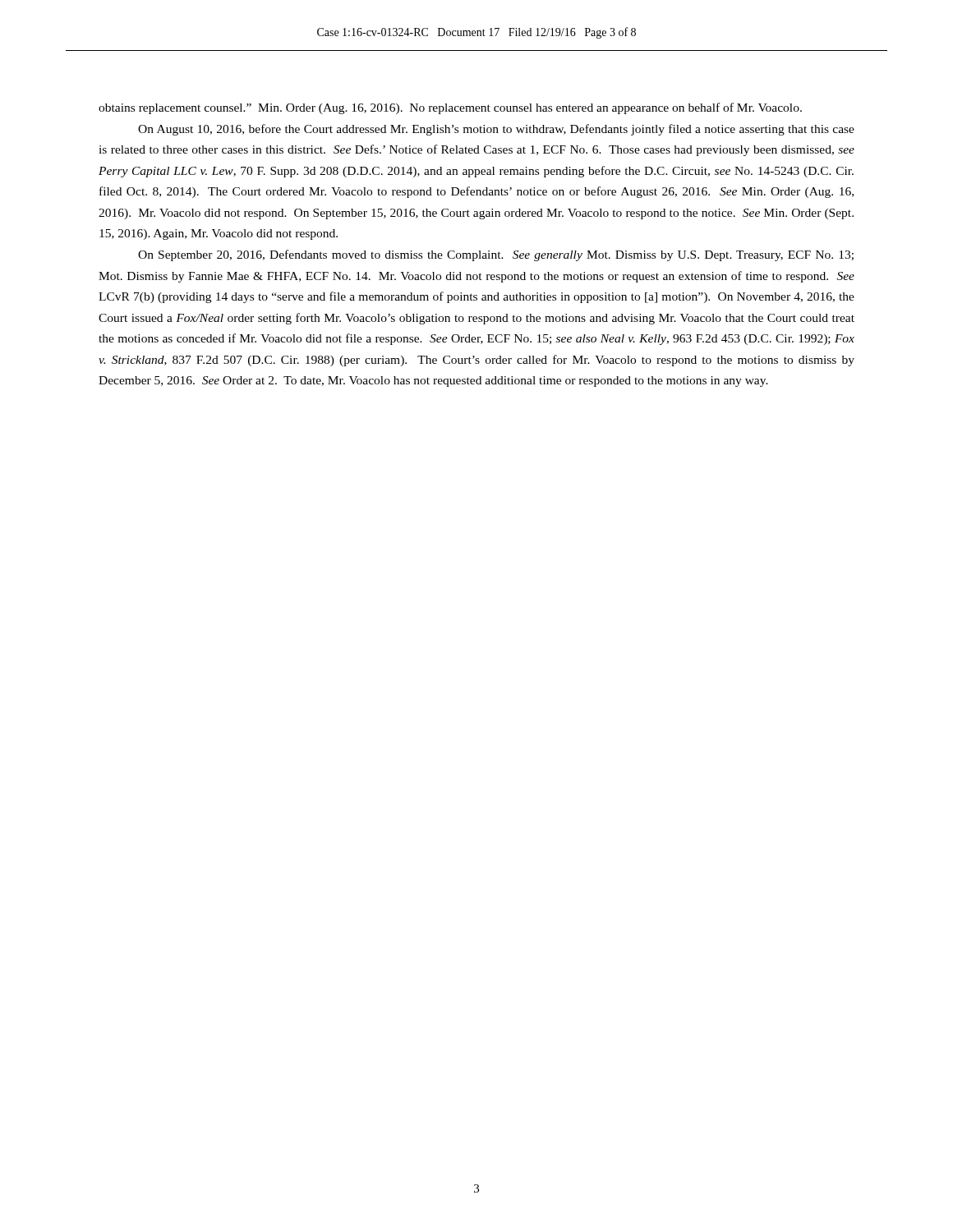This screenshot has width=953, height=1232.
Task: Click on the text block that says "obtains replacement counsel.” Min. Order (Aug."
Action: [x=451, y=107]
